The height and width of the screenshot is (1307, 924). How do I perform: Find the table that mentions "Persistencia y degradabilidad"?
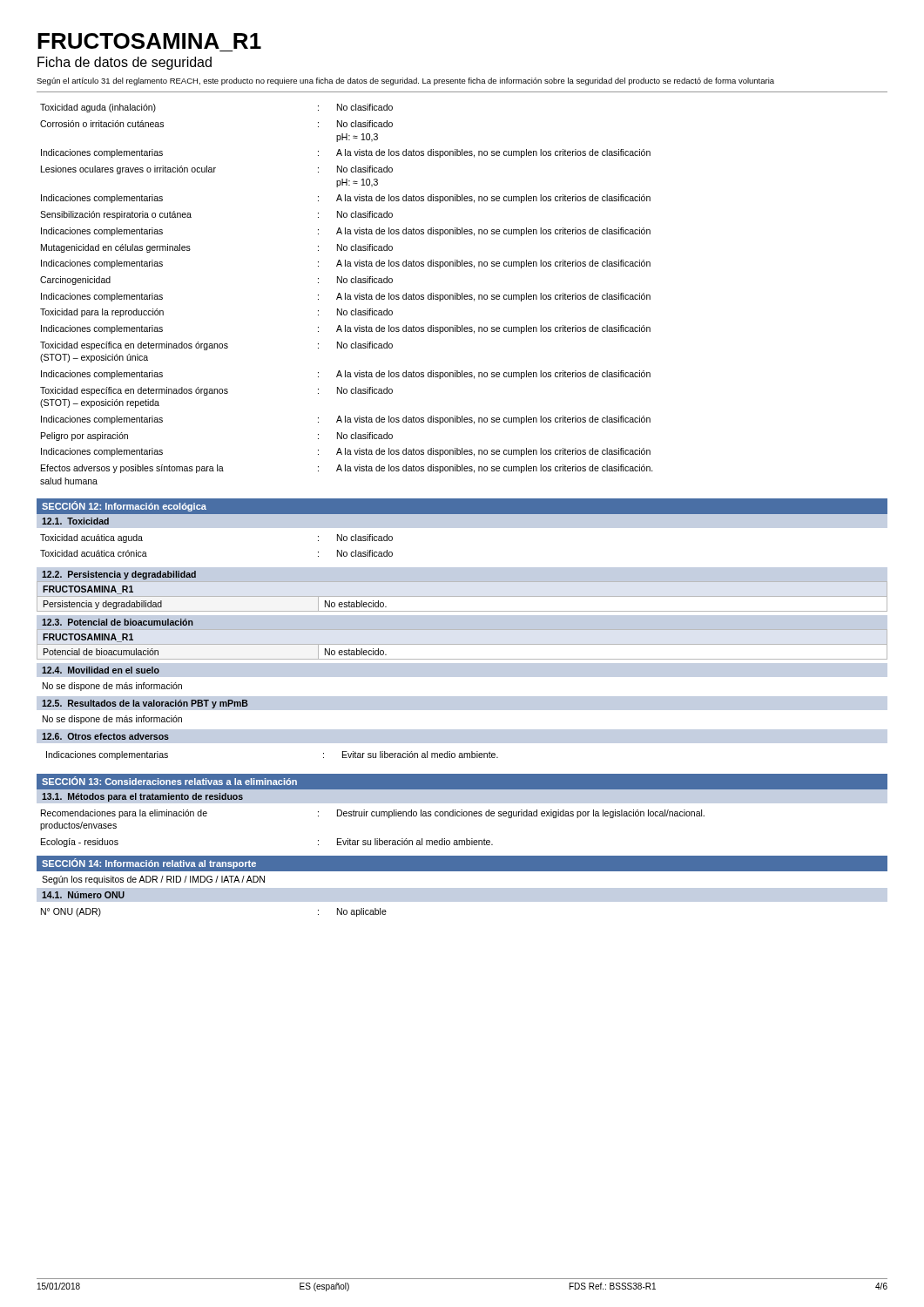click(462, 596)
